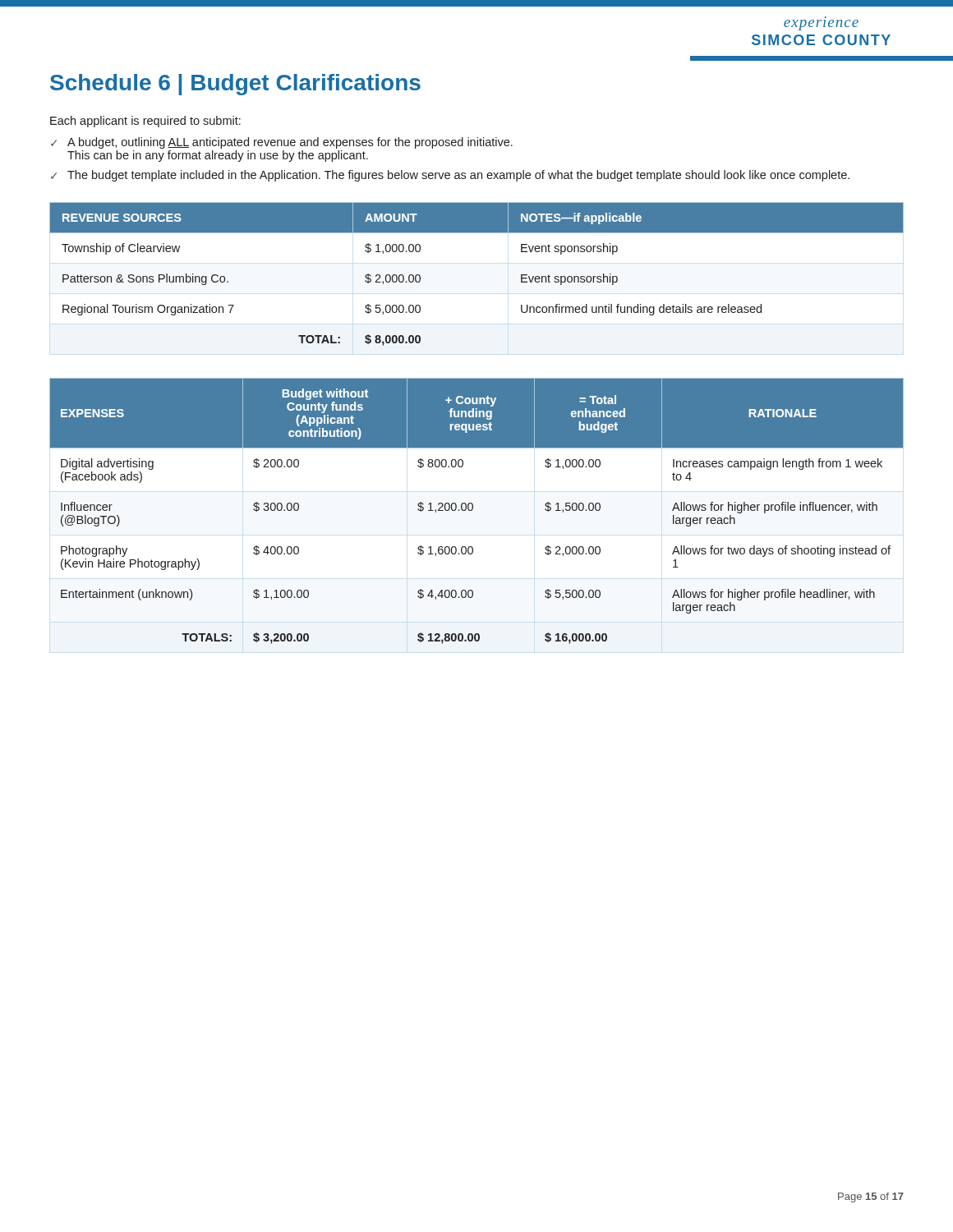Find the title on this page that starts "Schedule 6 |"
Image resolution: width=953 pixels, height=1232 pixels.
click(235, 85)
